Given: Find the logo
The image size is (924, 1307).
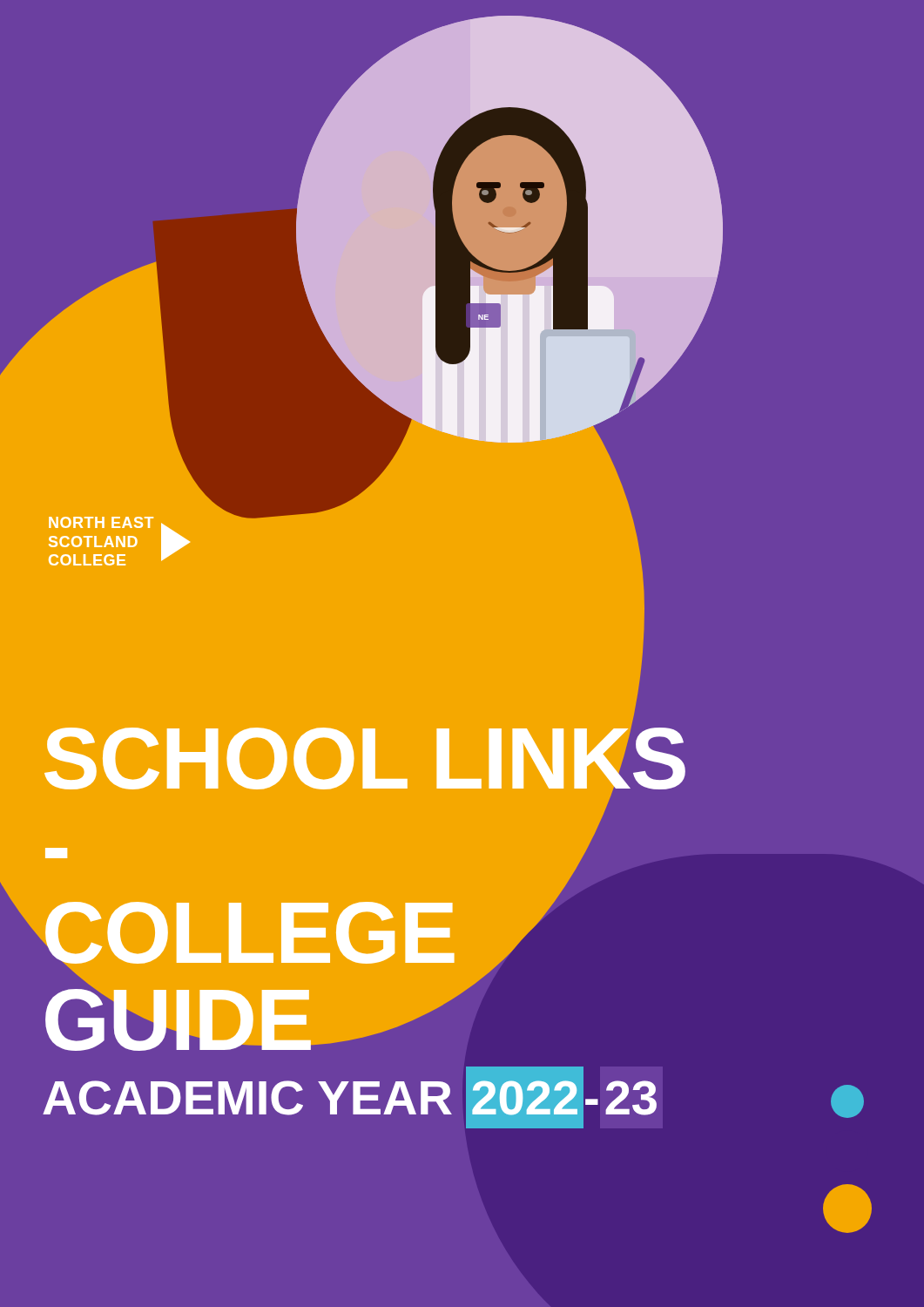Looking at the screenshot, I should coord(125,542).
